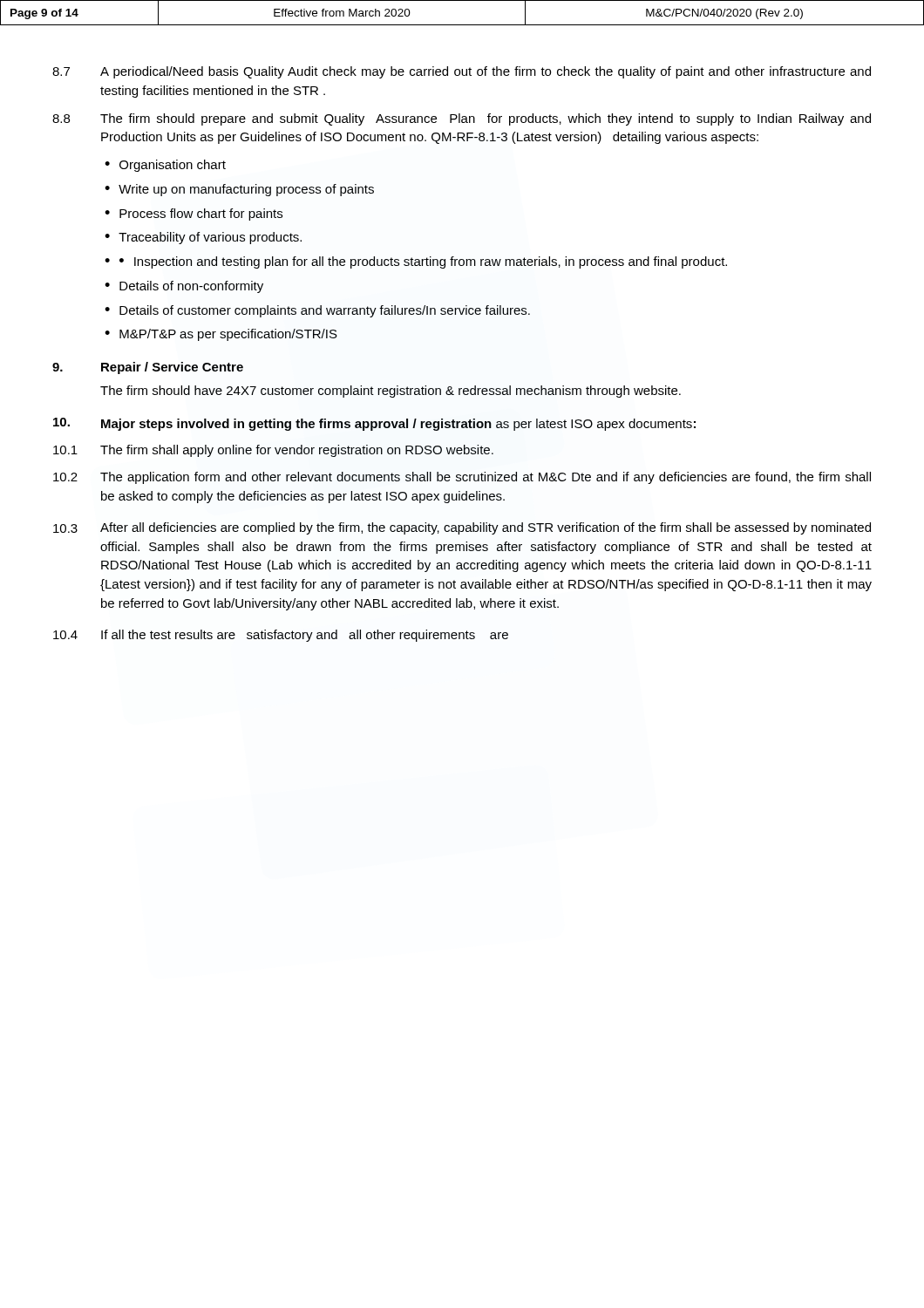This screenshot has height=1308, width=924.
Task: Select the list item containing "Write up on manufacturing process of paints"
Action: tap(247, 189)
